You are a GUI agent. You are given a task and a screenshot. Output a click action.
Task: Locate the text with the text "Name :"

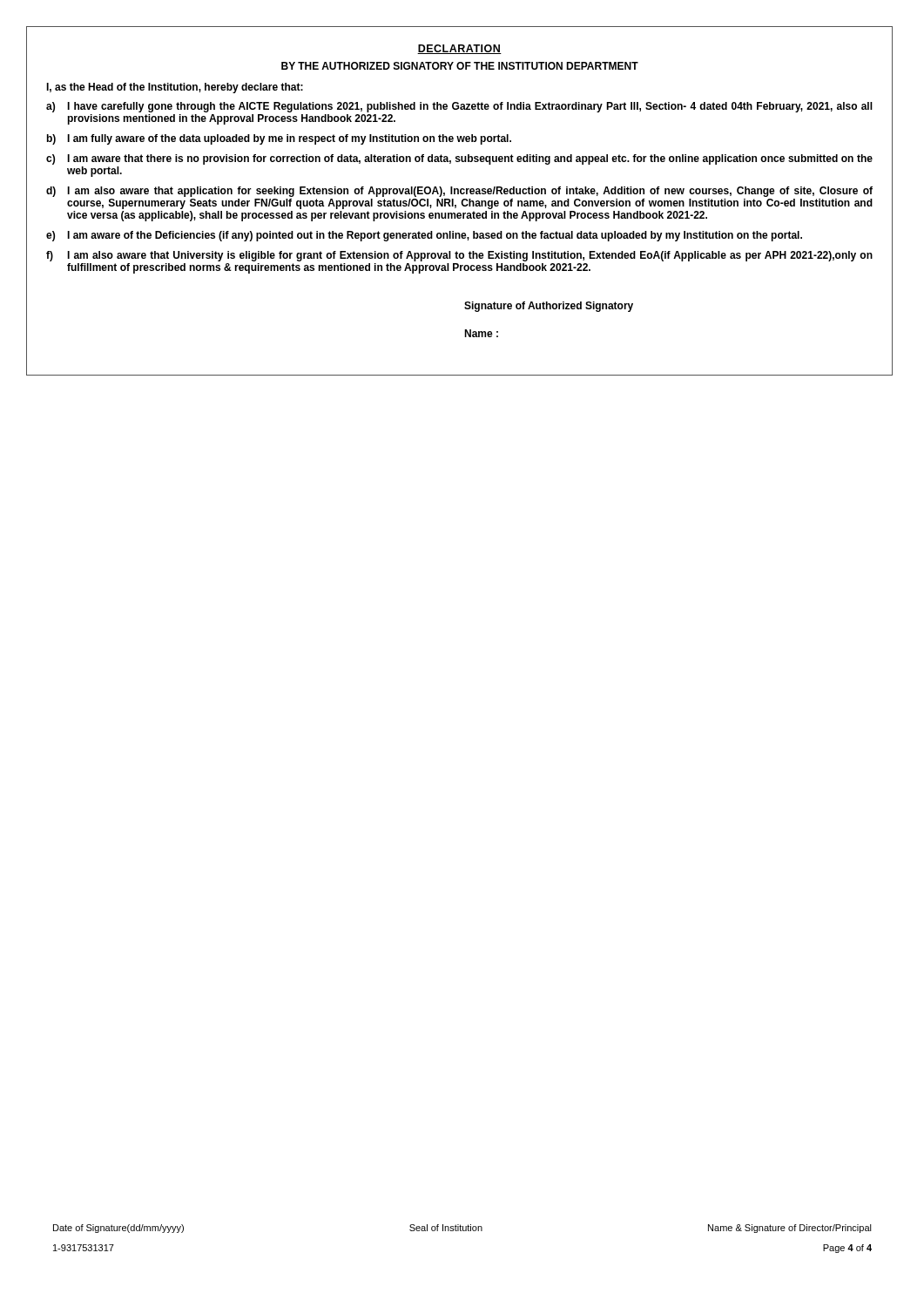click(x=482, y=334)
